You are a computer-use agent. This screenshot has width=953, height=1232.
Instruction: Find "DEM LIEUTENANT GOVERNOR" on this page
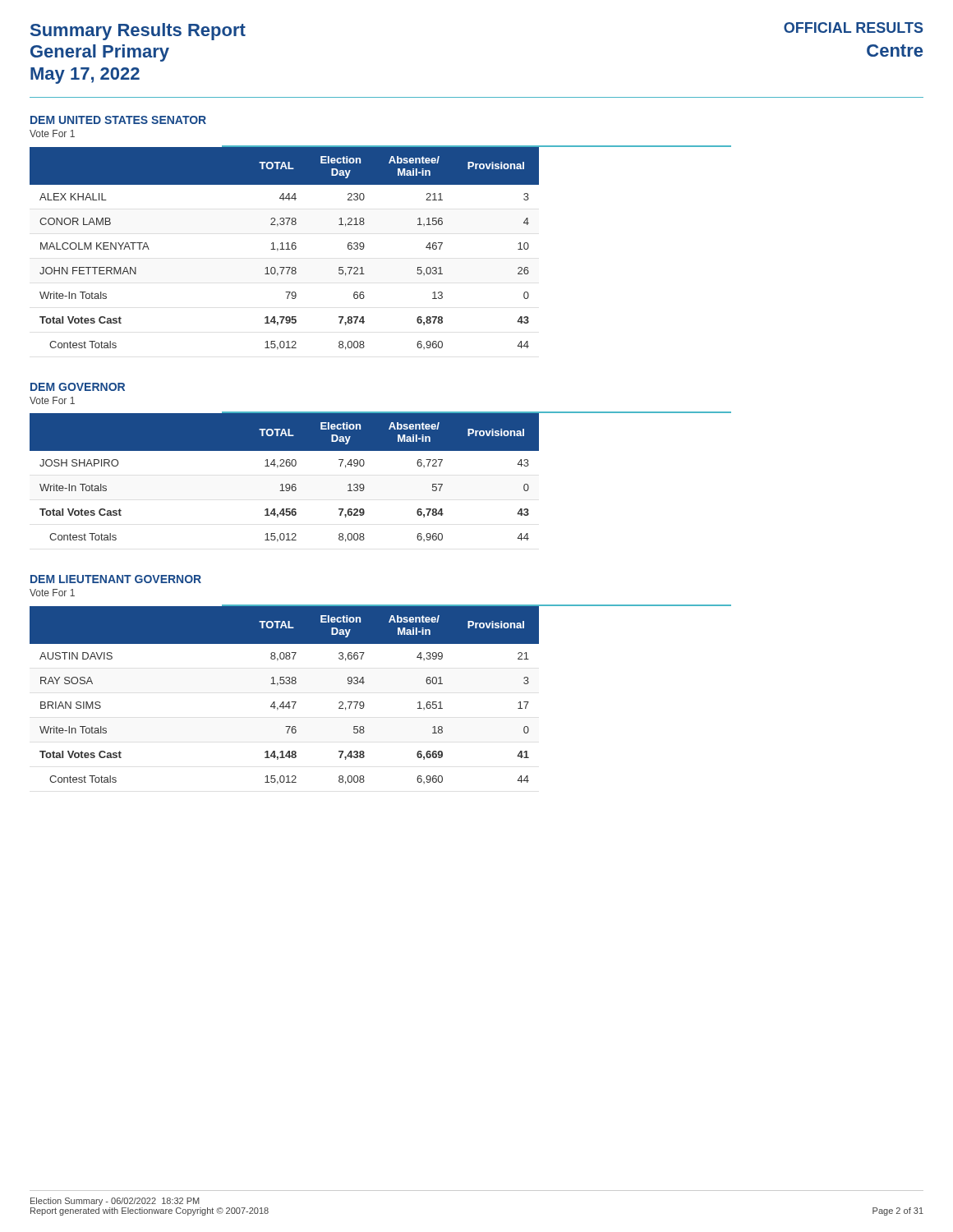click(116, 579)
